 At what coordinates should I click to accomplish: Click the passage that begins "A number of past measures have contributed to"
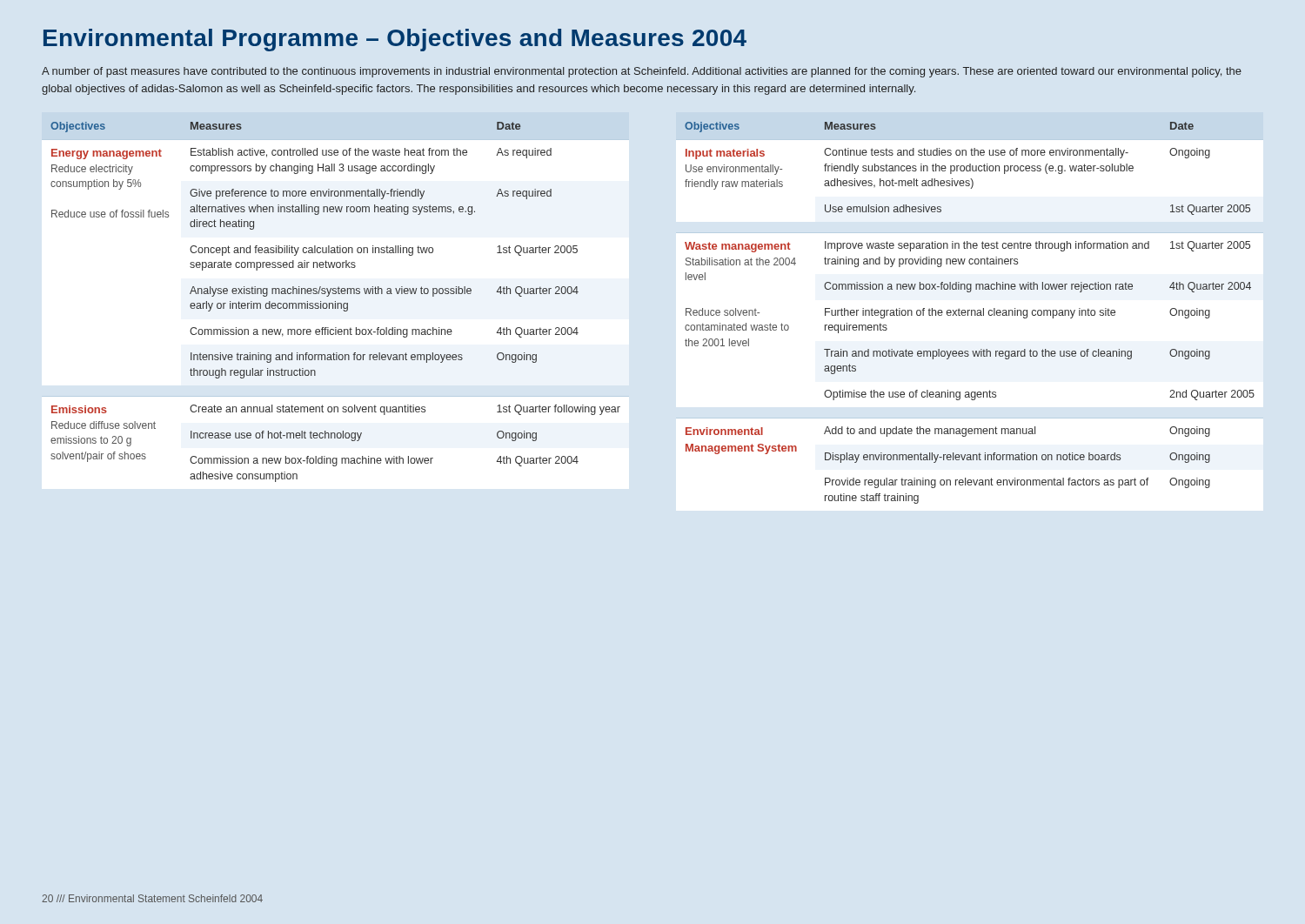pos(642,80)
